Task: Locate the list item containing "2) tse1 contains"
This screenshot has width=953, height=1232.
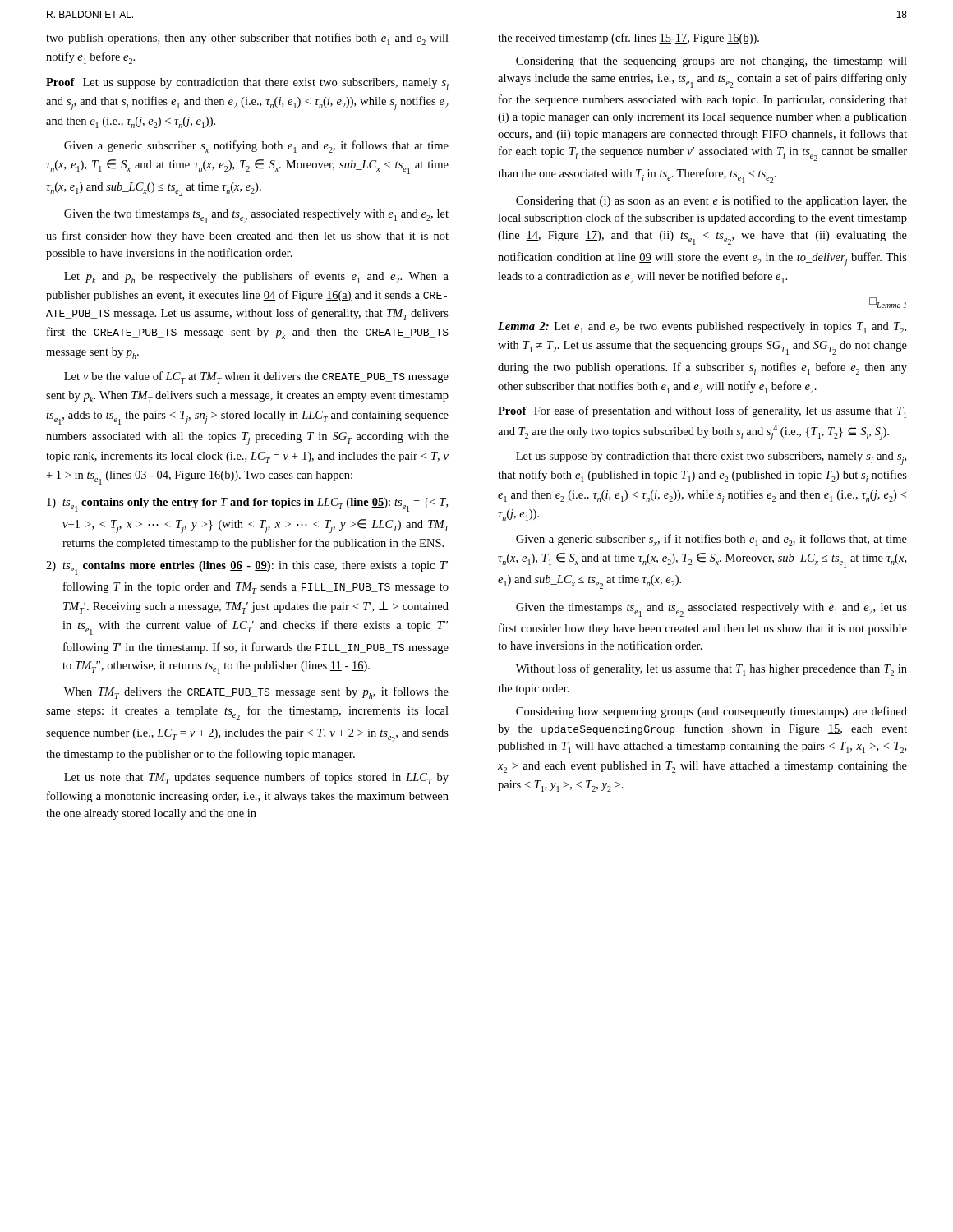Action: click(x=247, y=618)
